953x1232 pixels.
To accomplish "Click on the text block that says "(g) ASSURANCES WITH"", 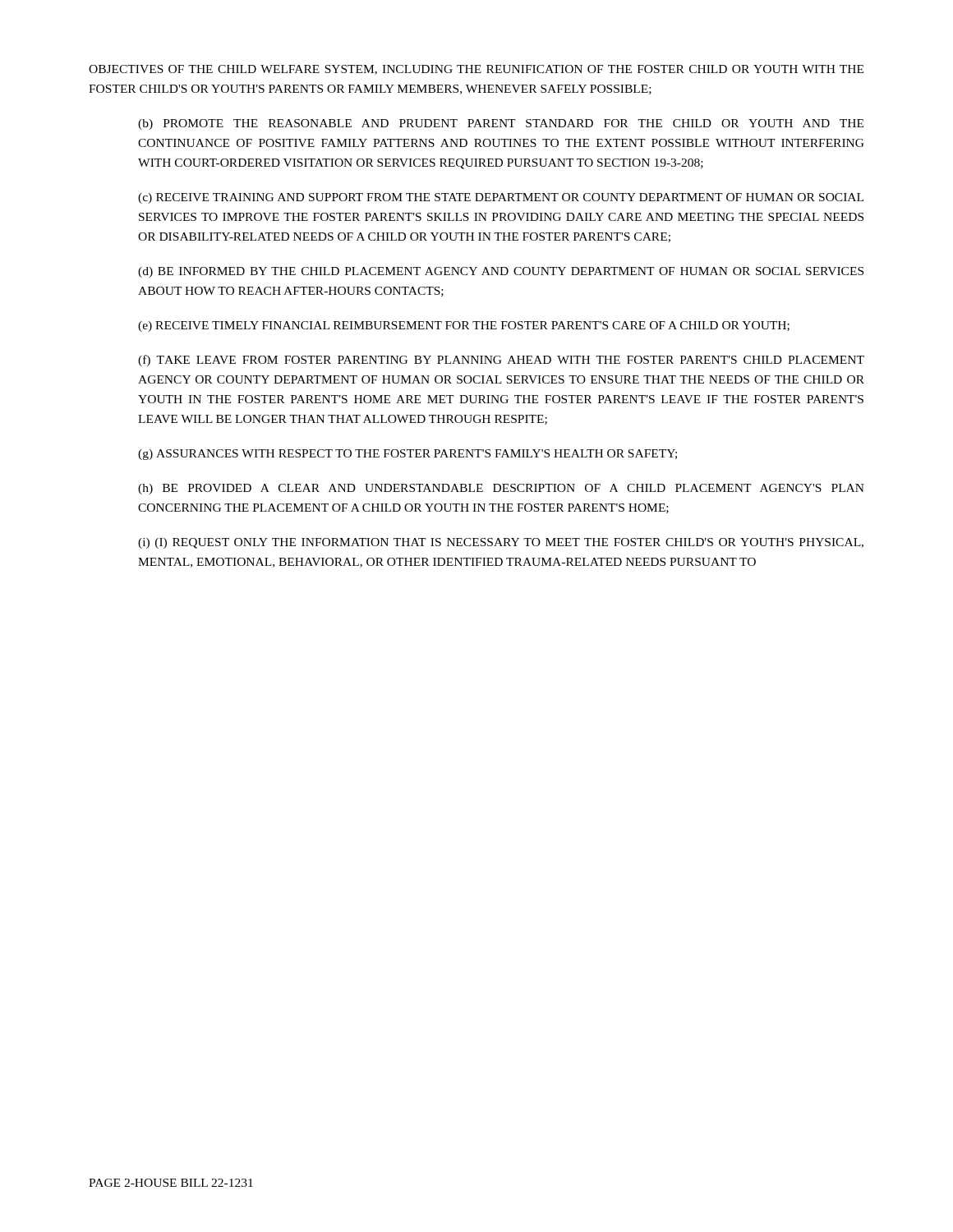I will coord(408,453).
